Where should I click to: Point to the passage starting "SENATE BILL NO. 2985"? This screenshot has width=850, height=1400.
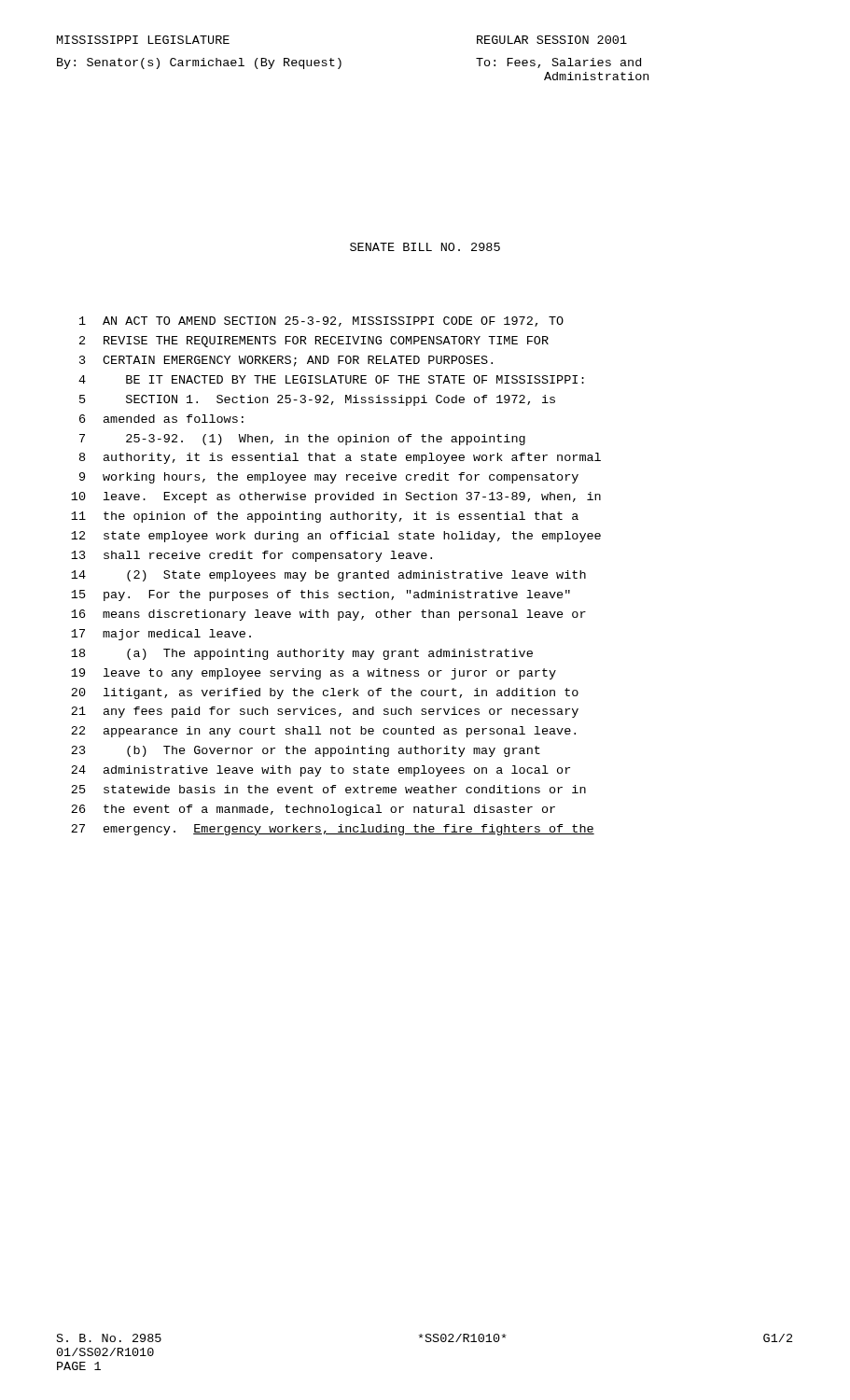pyautogui.click(x=425, y=248)
